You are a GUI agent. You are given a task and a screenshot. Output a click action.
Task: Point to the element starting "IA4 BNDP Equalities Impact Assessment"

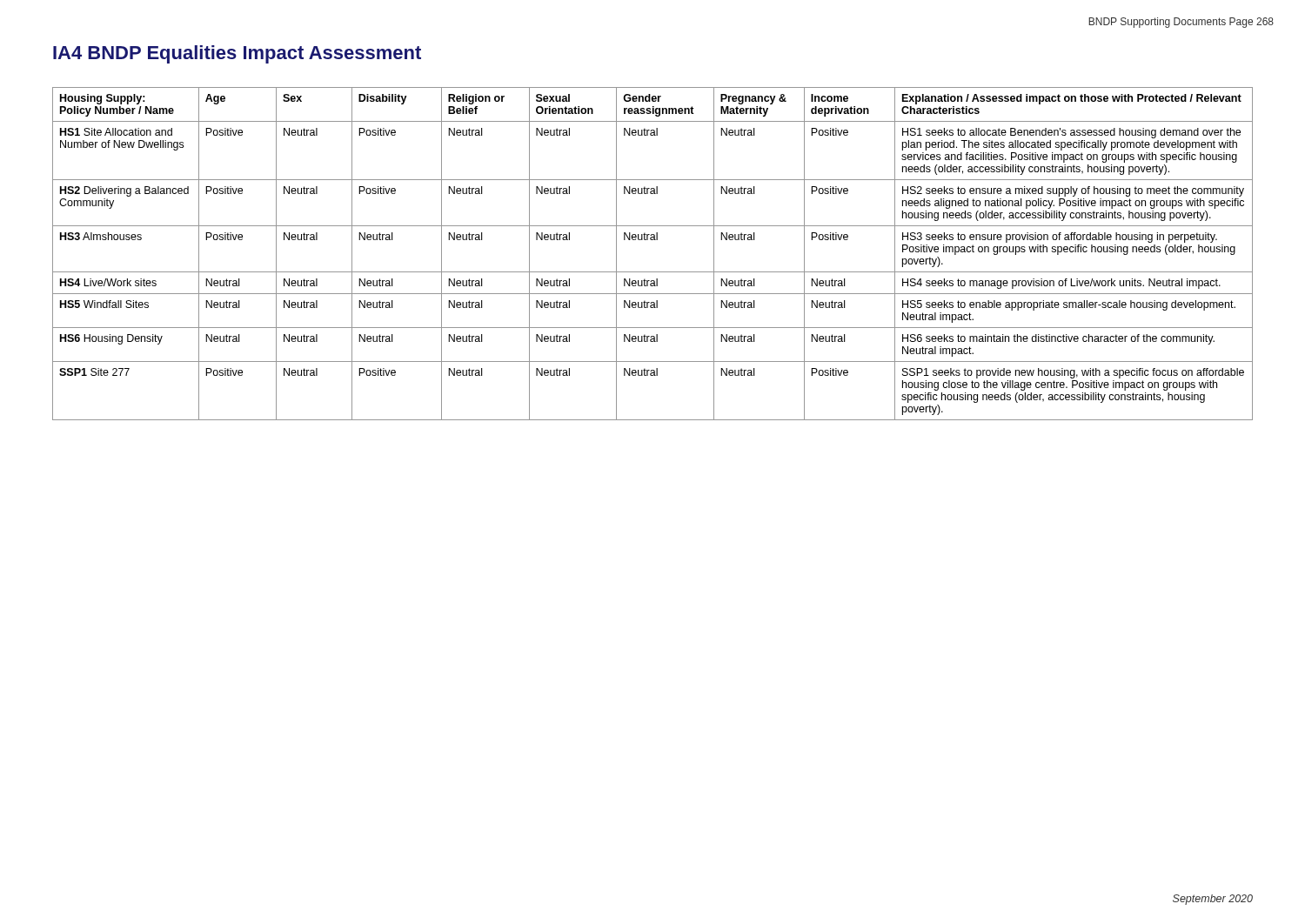237,53
